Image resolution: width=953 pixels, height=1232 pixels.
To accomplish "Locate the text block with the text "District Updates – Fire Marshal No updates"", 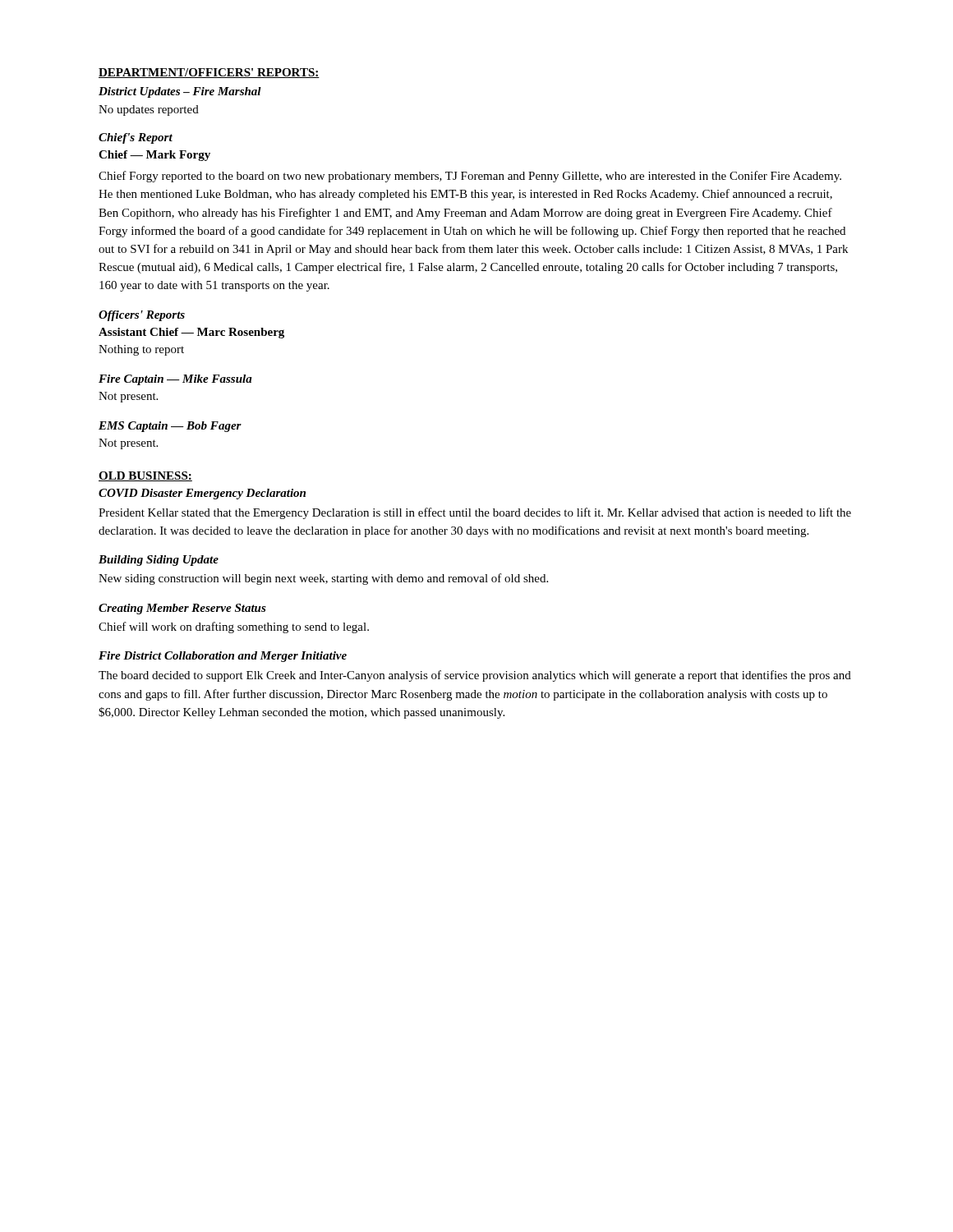I will click(180, 92).
